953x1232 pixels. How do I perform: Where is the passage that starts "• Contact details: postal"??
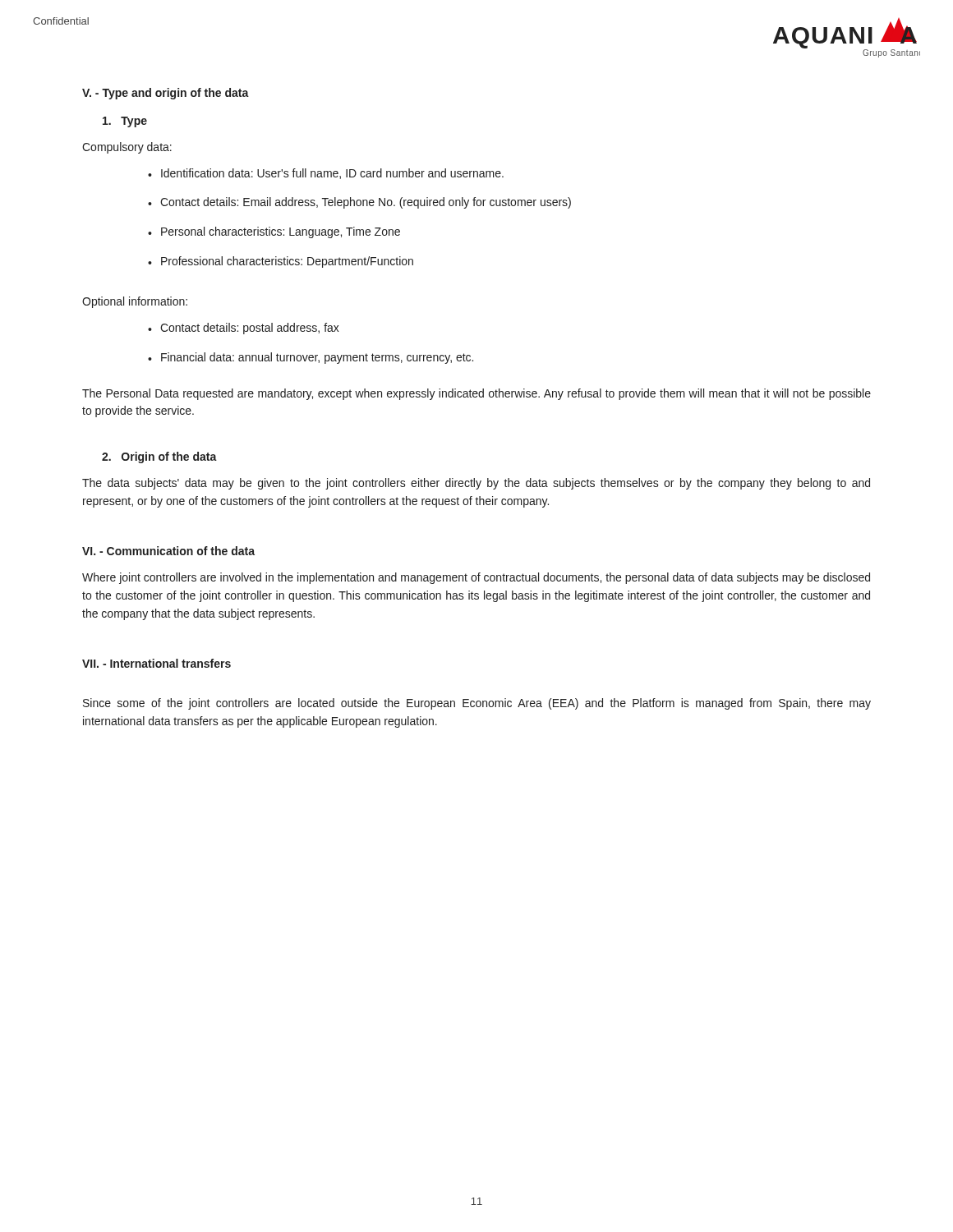(x=244, y=329)
